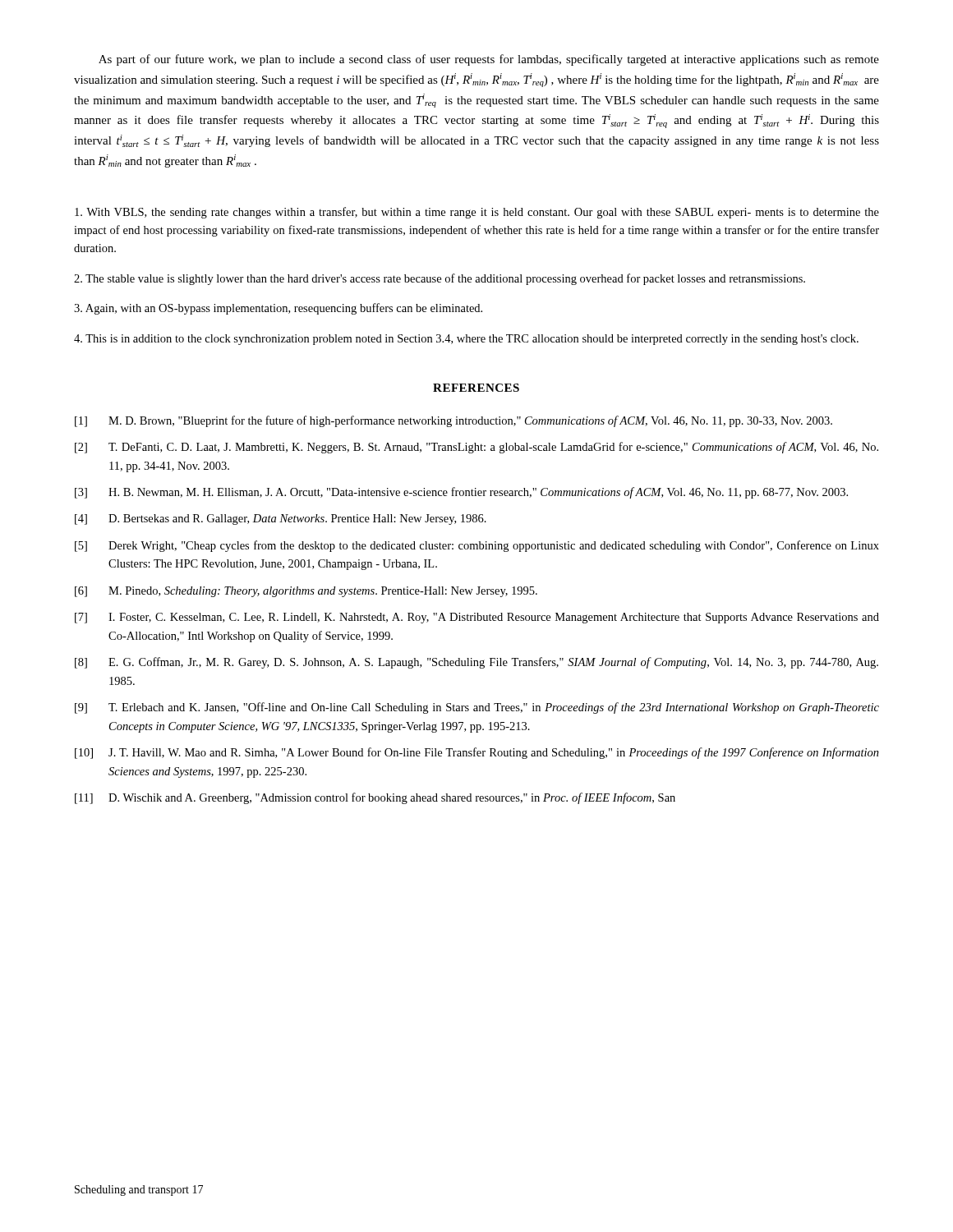Image resolution: width=953 pixels, height=1232 pixels.
Task: Navigate to the passage starting "This is in addition to the clock synchronization"
Action: pyautogui.click(x=466, y=338)
